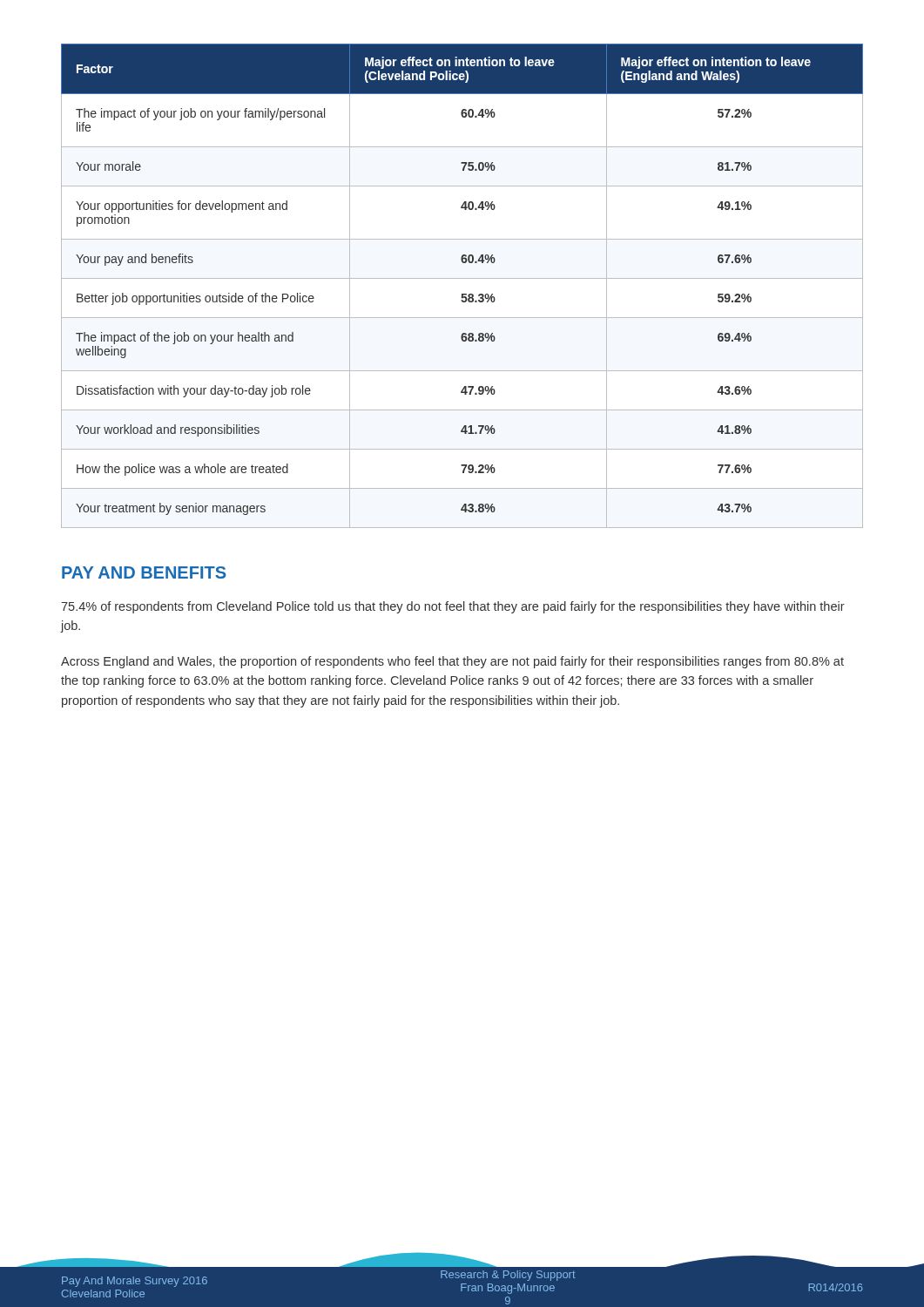Select the text block containing "4% of respondents from Cleveland Police told"
Screen dimensions: 1307x924
coord(453,616)
